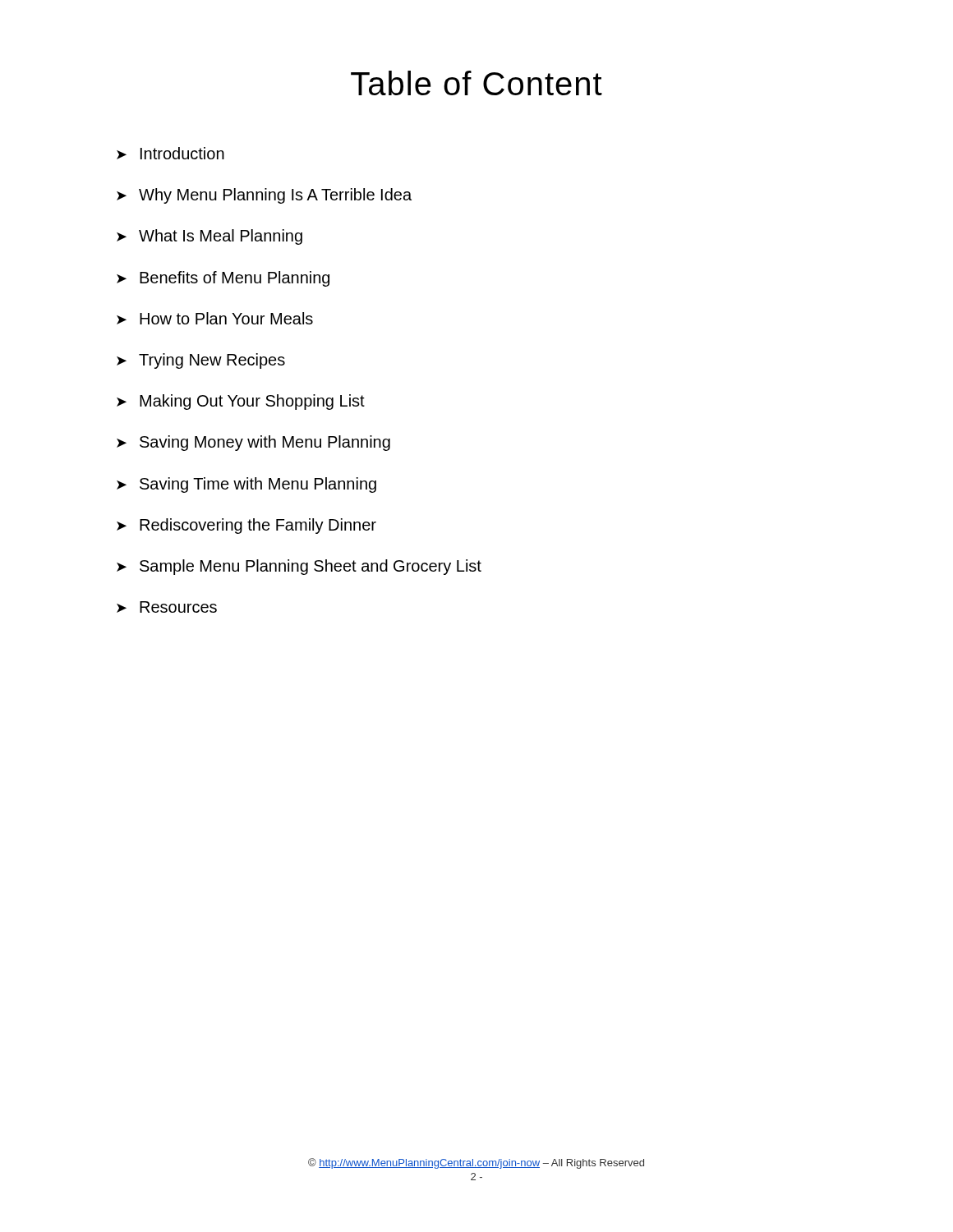Where does it say "➤Saving Money with Menu Planning"?

point(253,442)
